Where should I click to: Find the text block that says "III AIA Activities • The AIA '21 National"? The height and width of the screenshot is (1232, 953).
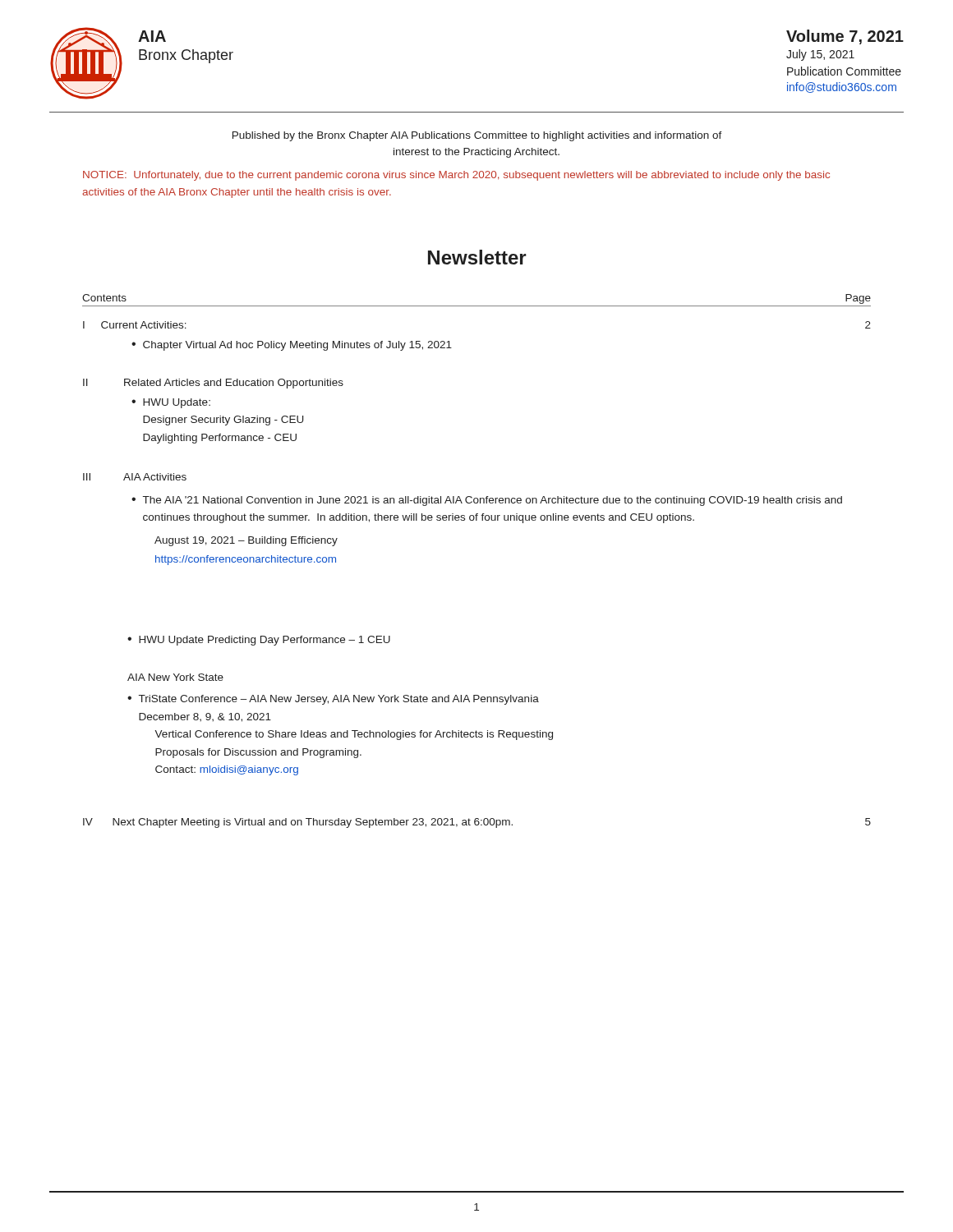(x=476, y=519)
